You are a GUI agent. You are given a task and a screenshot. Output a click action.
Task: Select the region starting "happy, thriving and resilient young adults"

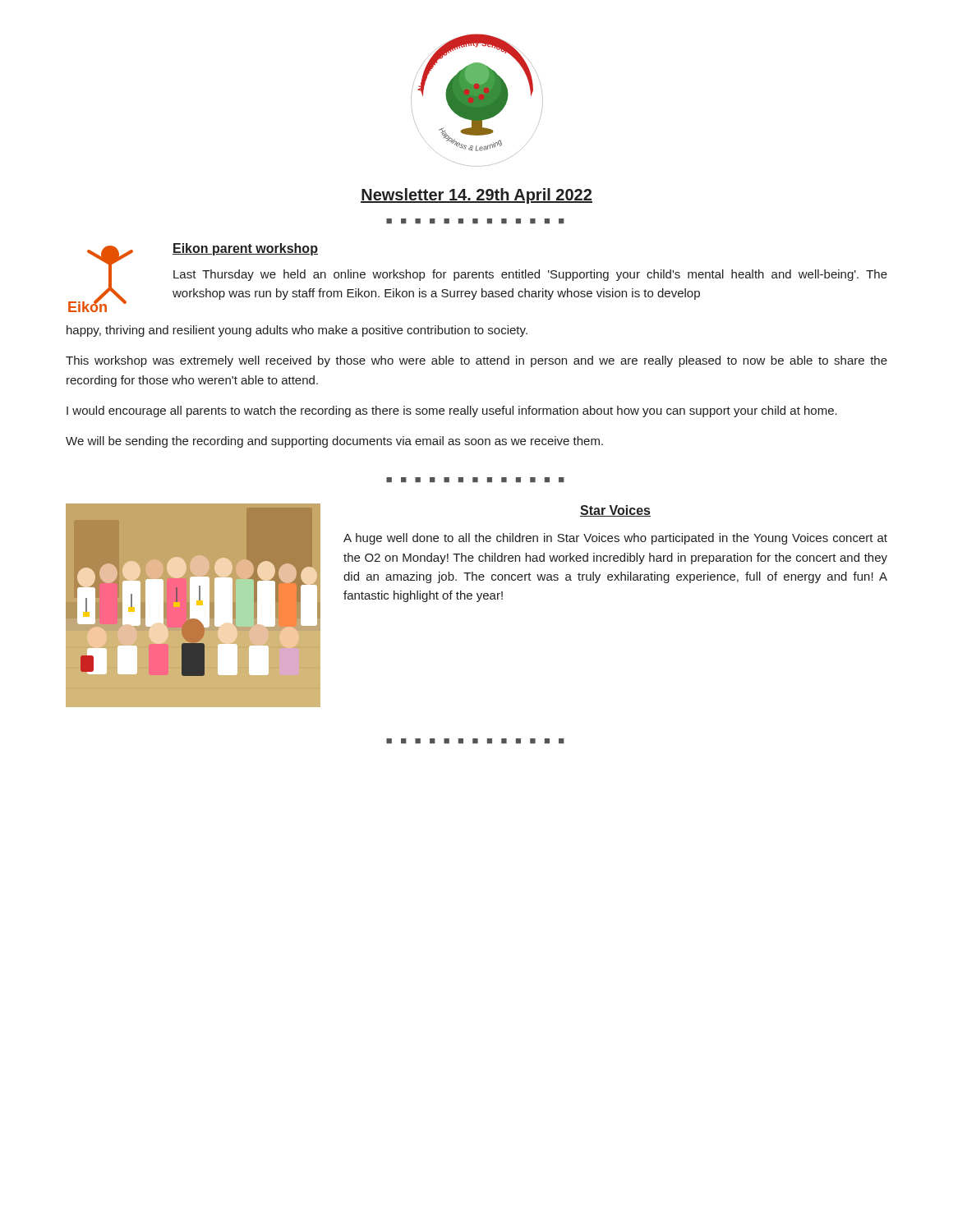pyautogui.click(x=297, y=330)
